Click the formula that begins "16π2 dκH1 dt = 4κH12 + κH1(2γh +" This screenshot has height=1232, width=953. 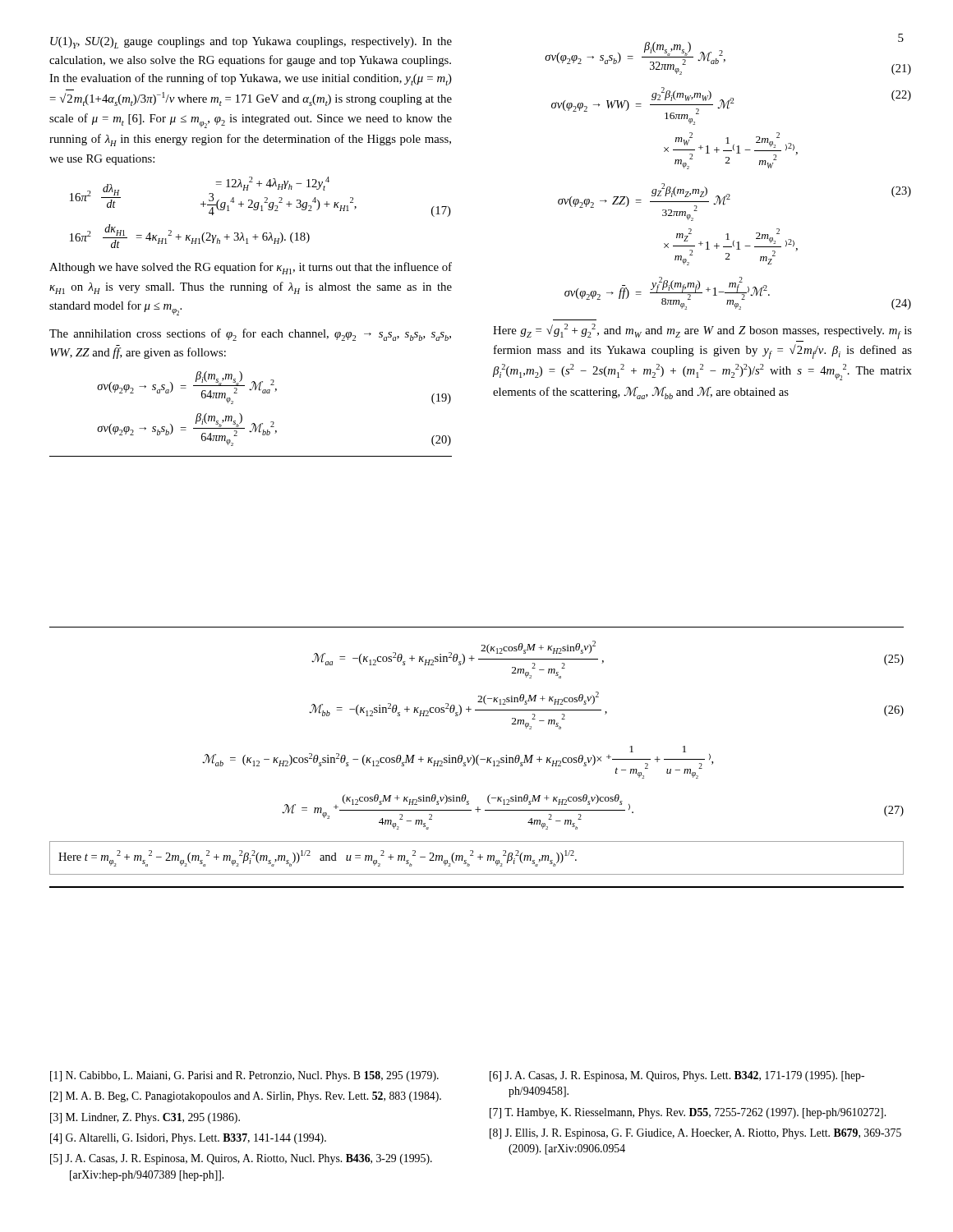251,237
